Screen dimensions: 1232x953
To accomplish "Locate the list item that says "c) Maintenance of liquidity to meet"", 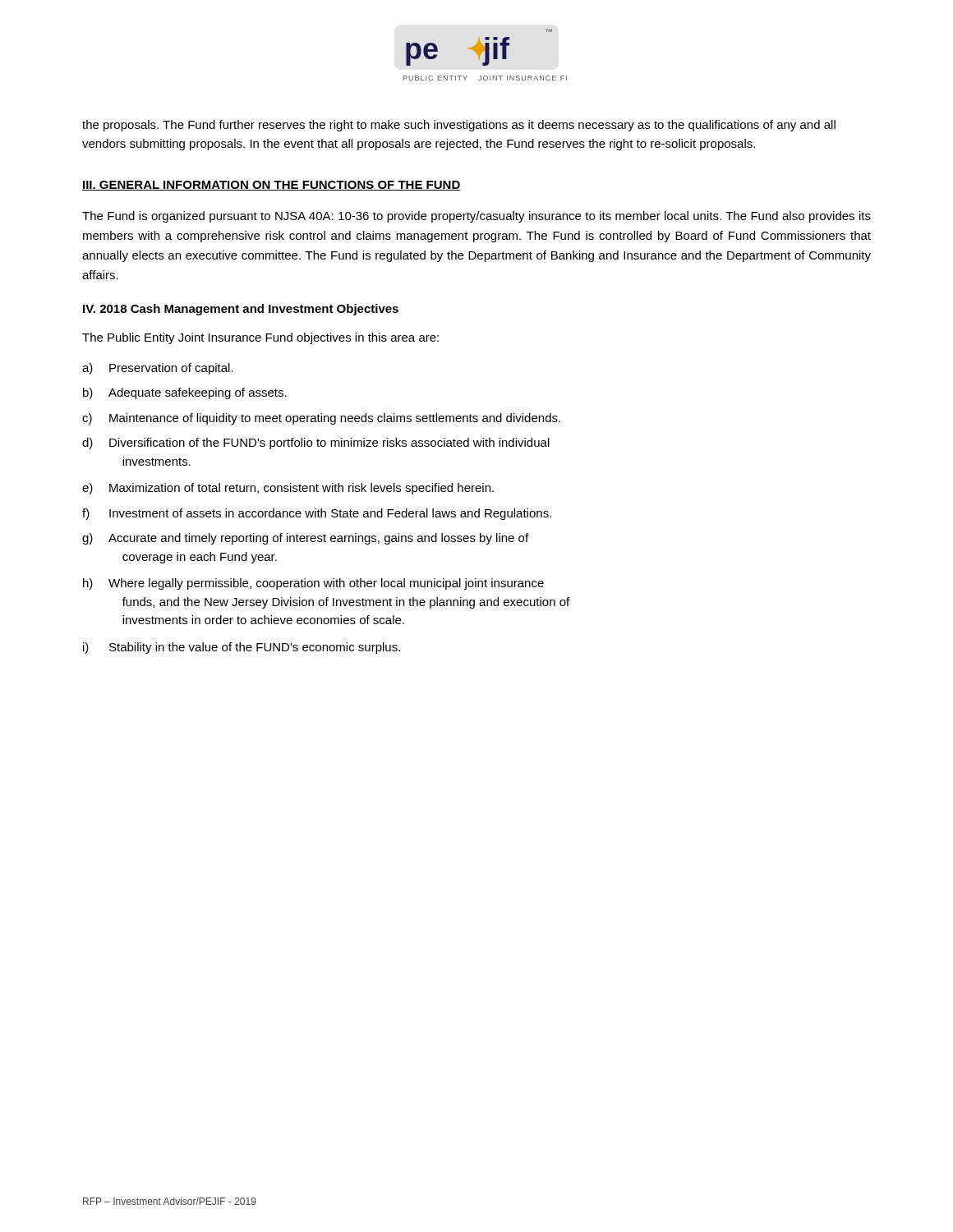I will 476,418.
